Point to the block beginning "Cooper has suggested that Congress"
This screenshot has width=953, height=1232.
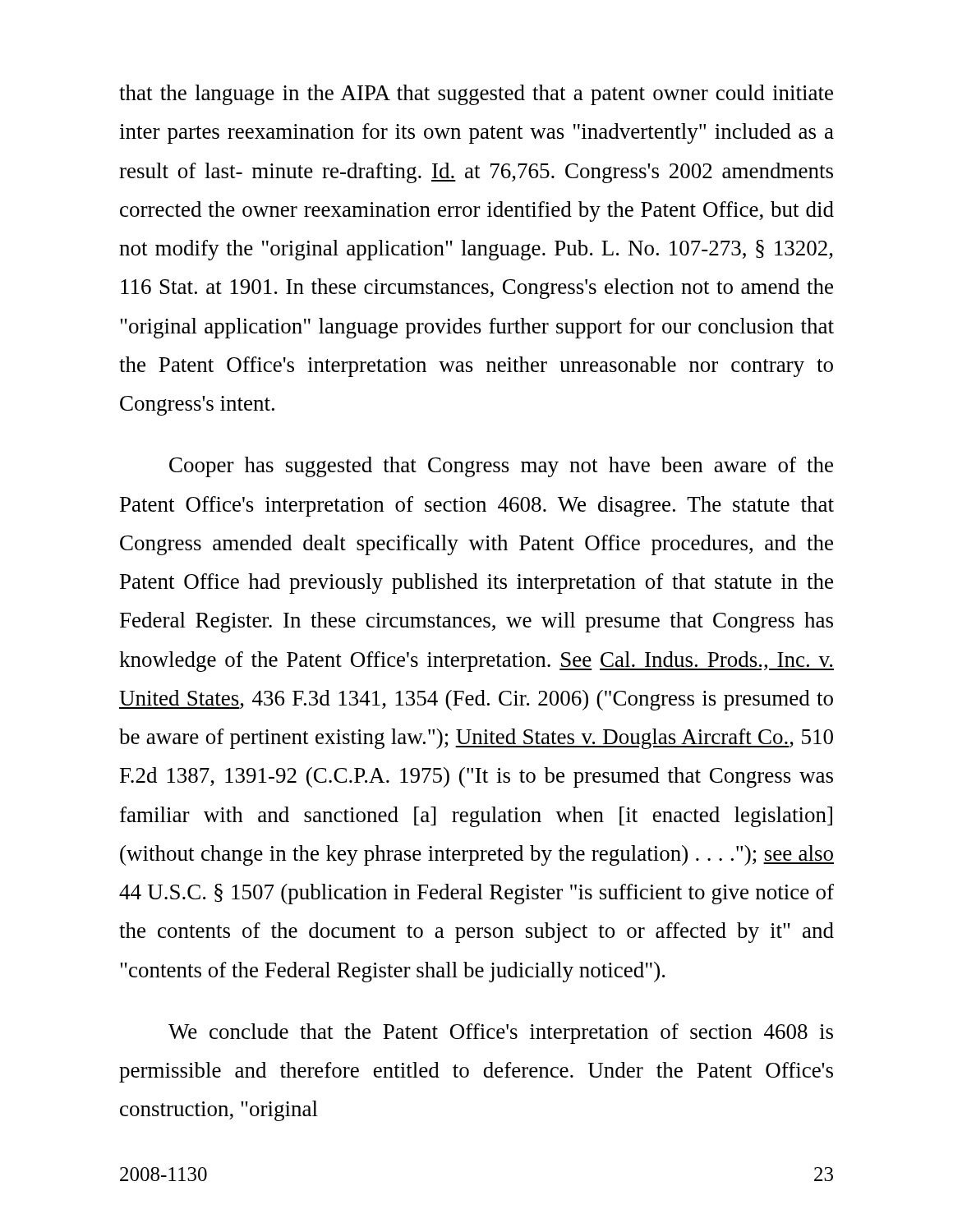pyautogui.click(x=501, y=467)
